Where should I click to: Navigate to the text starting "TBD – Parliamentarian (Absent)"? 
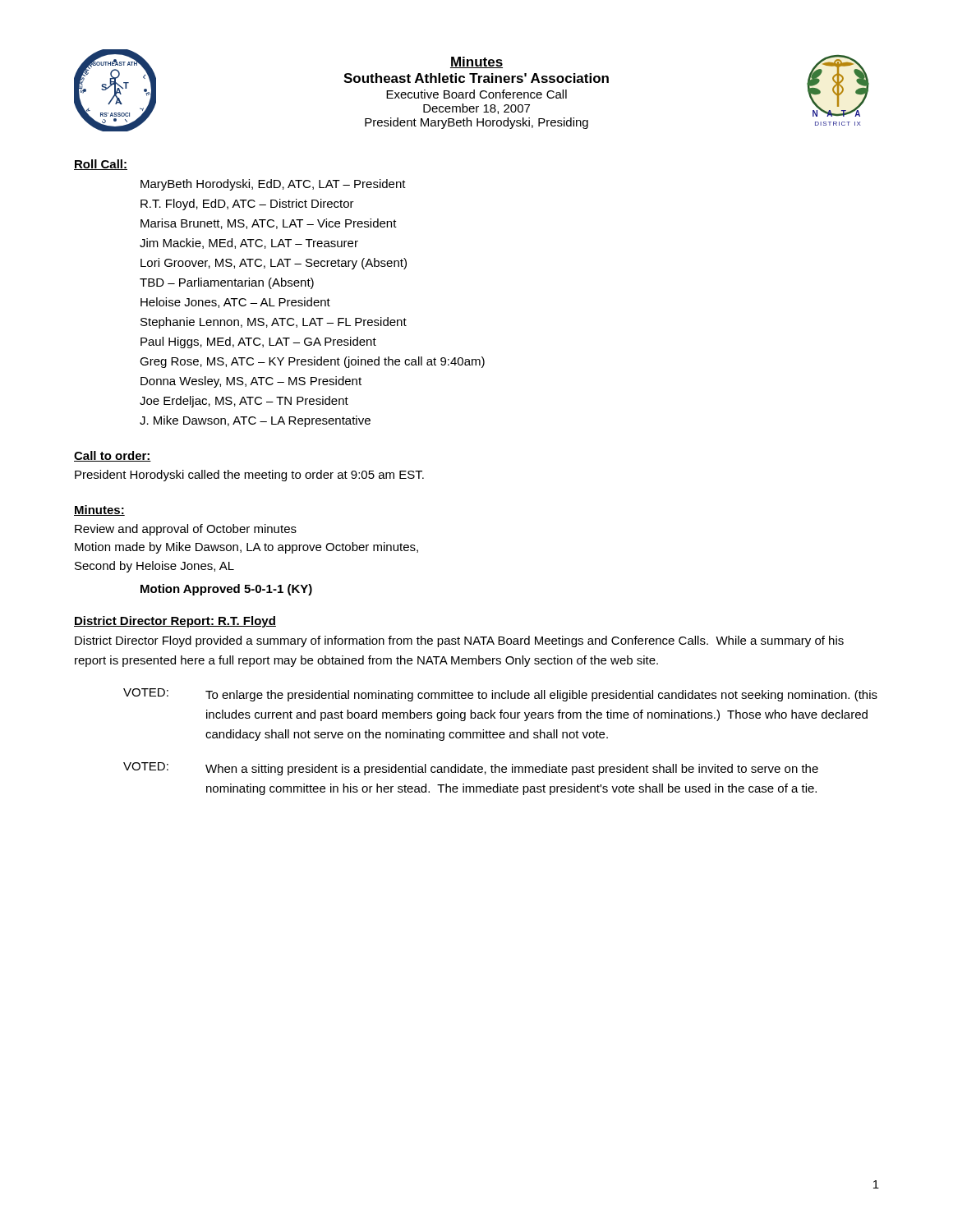click(227, 282)
